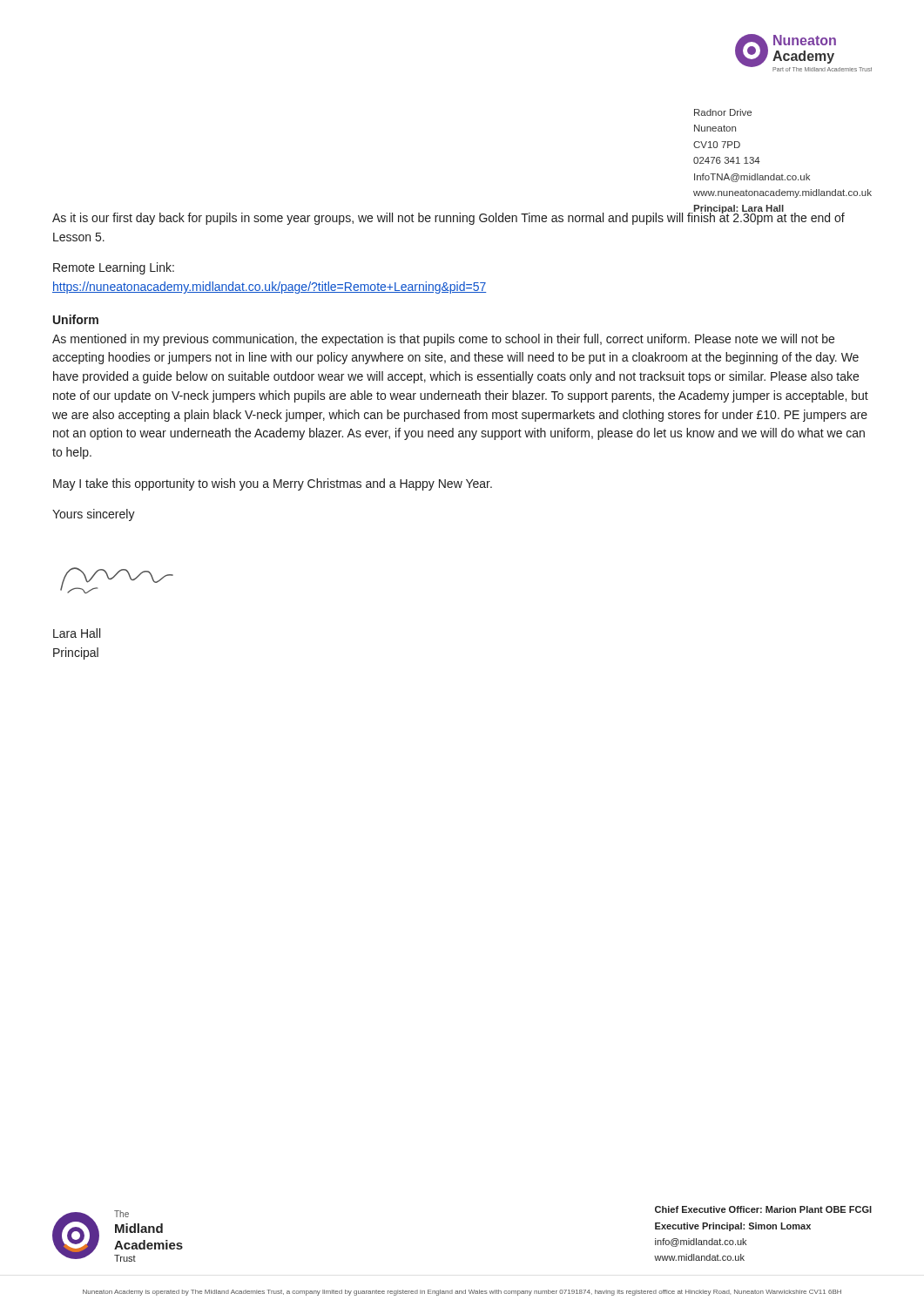Find the text block starting "As it is our first day back for"

point(462,228)
